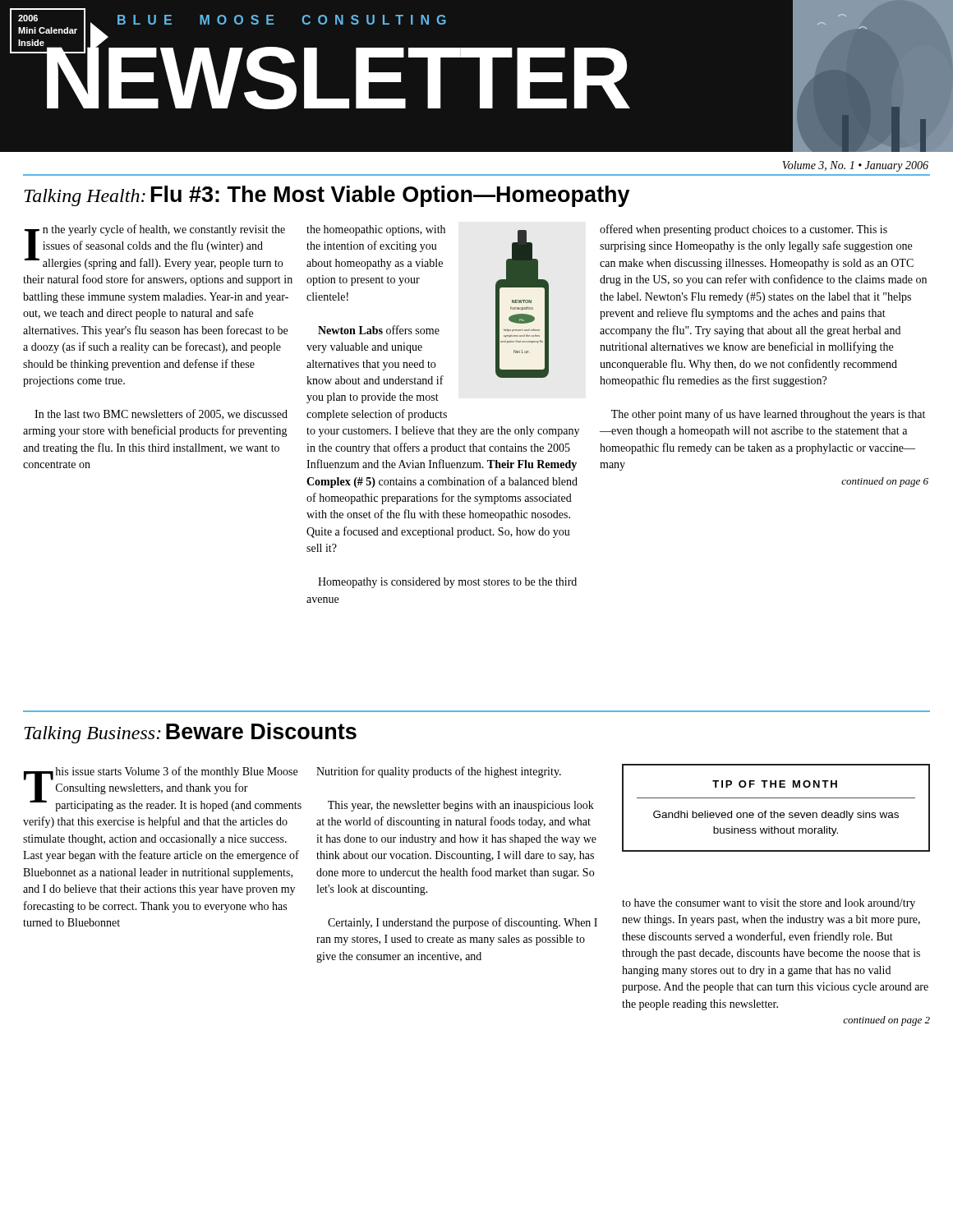Image resolution: width=953 pixels, height=1232 pixels.
Task: Find the text block that reads "Nutrition for quality products"
Action: click(457, 864)
